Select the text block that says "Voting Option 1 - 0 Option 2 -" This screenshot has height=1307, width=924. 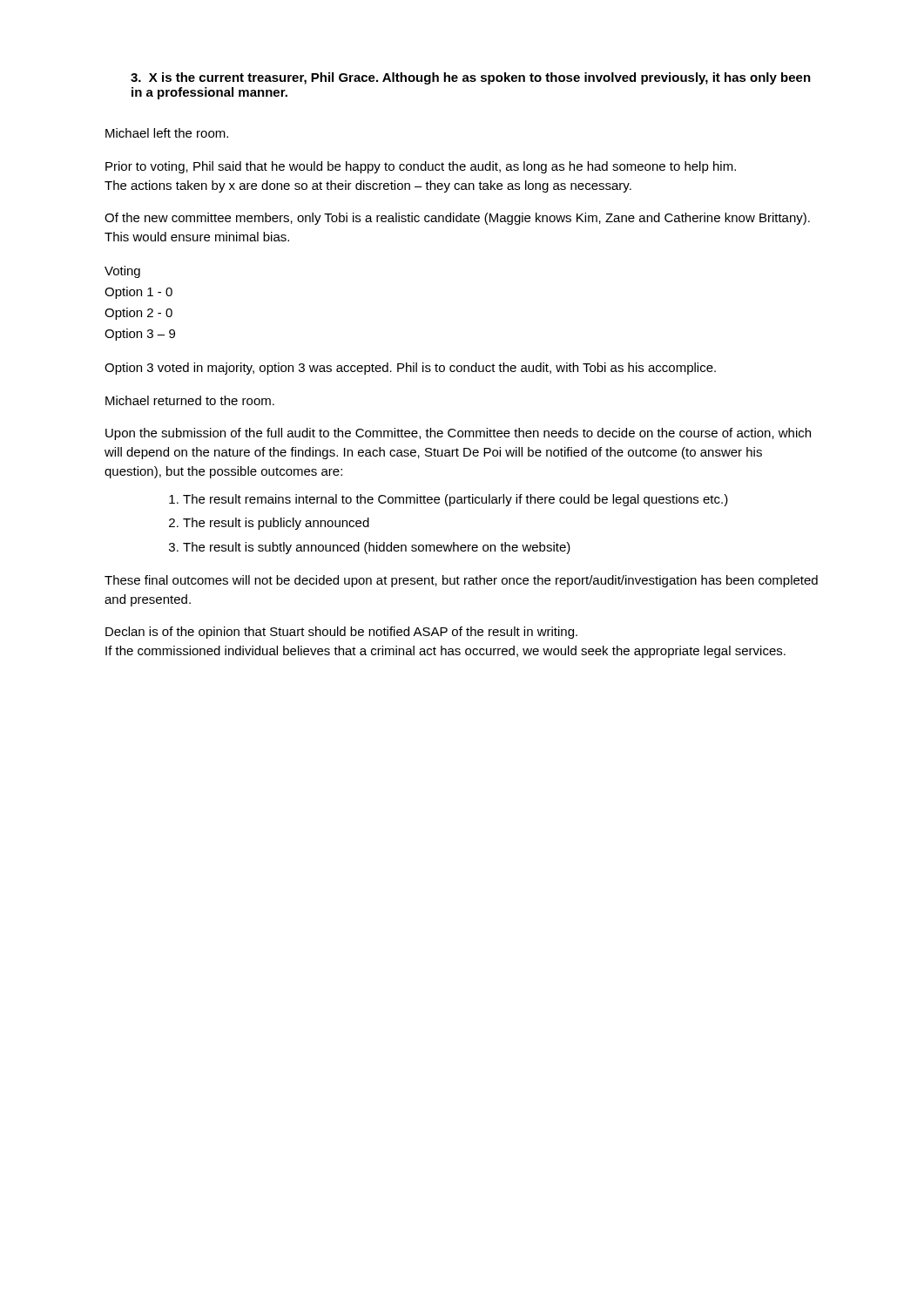pyautogui.click(x=140, y=302)
